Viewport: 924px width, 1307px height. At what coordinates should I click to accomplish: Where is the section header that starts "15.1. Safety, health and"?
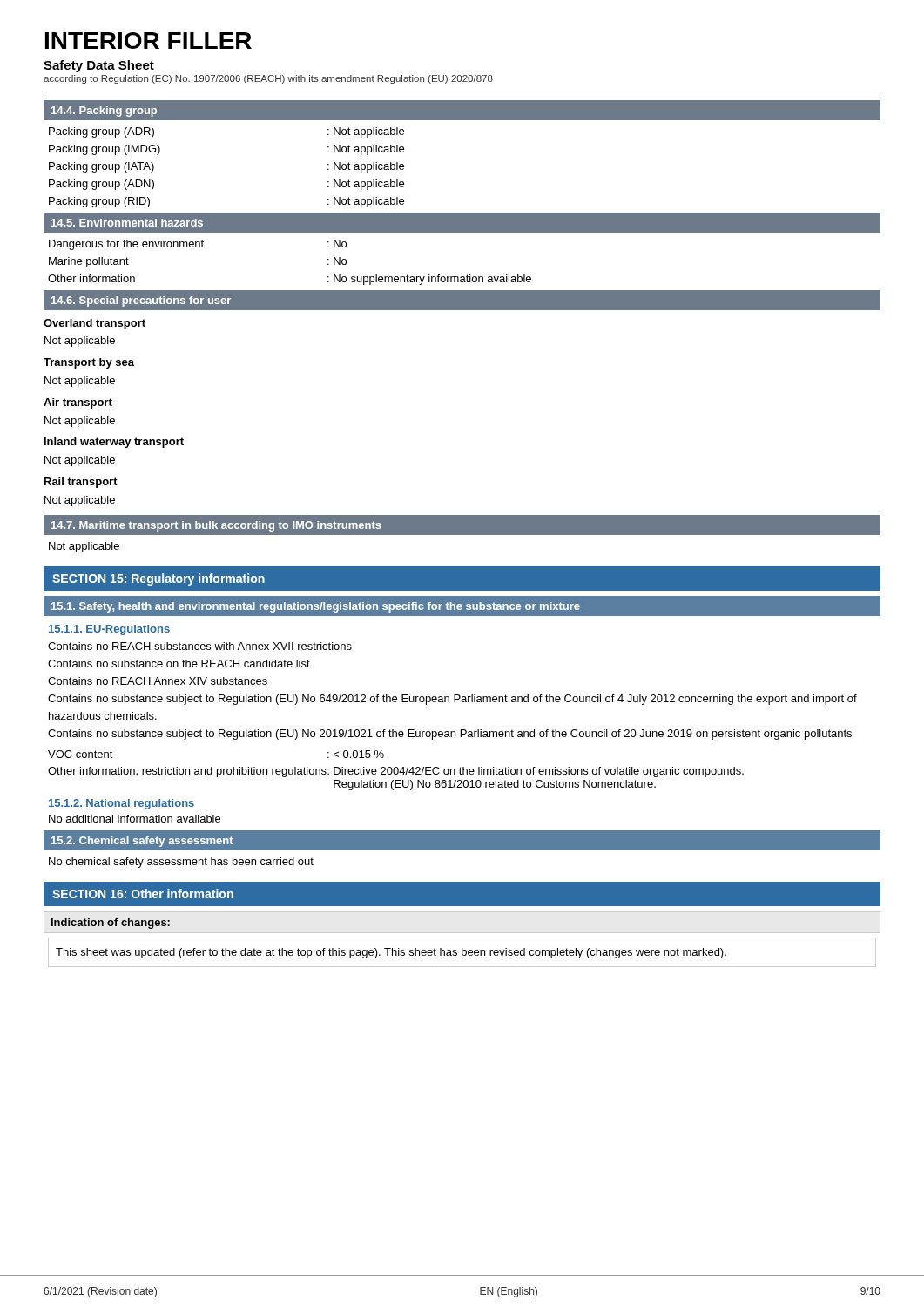(x=315, y=606)
